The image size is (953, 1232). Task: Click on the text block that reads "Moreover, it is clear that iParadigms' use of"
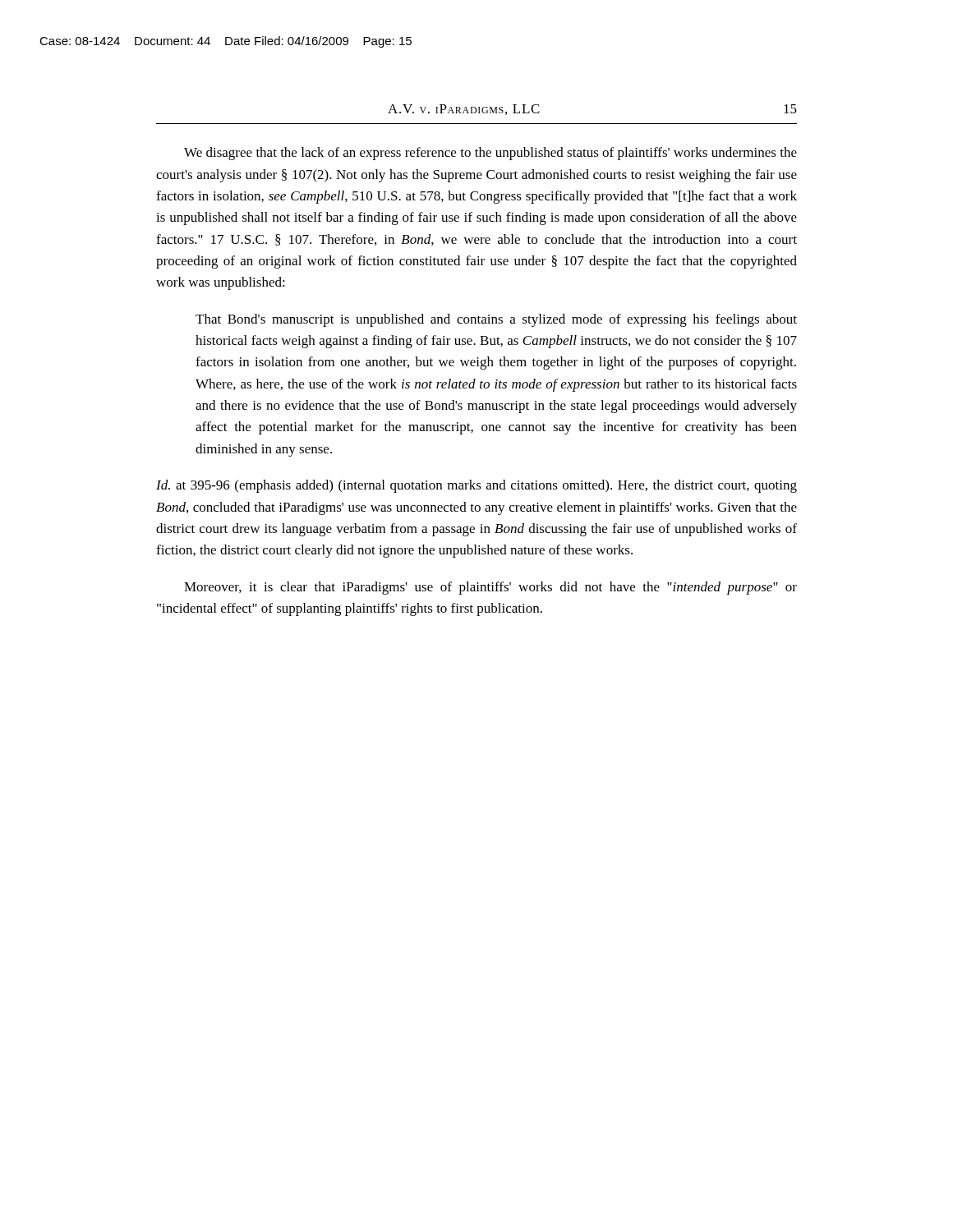476,598
